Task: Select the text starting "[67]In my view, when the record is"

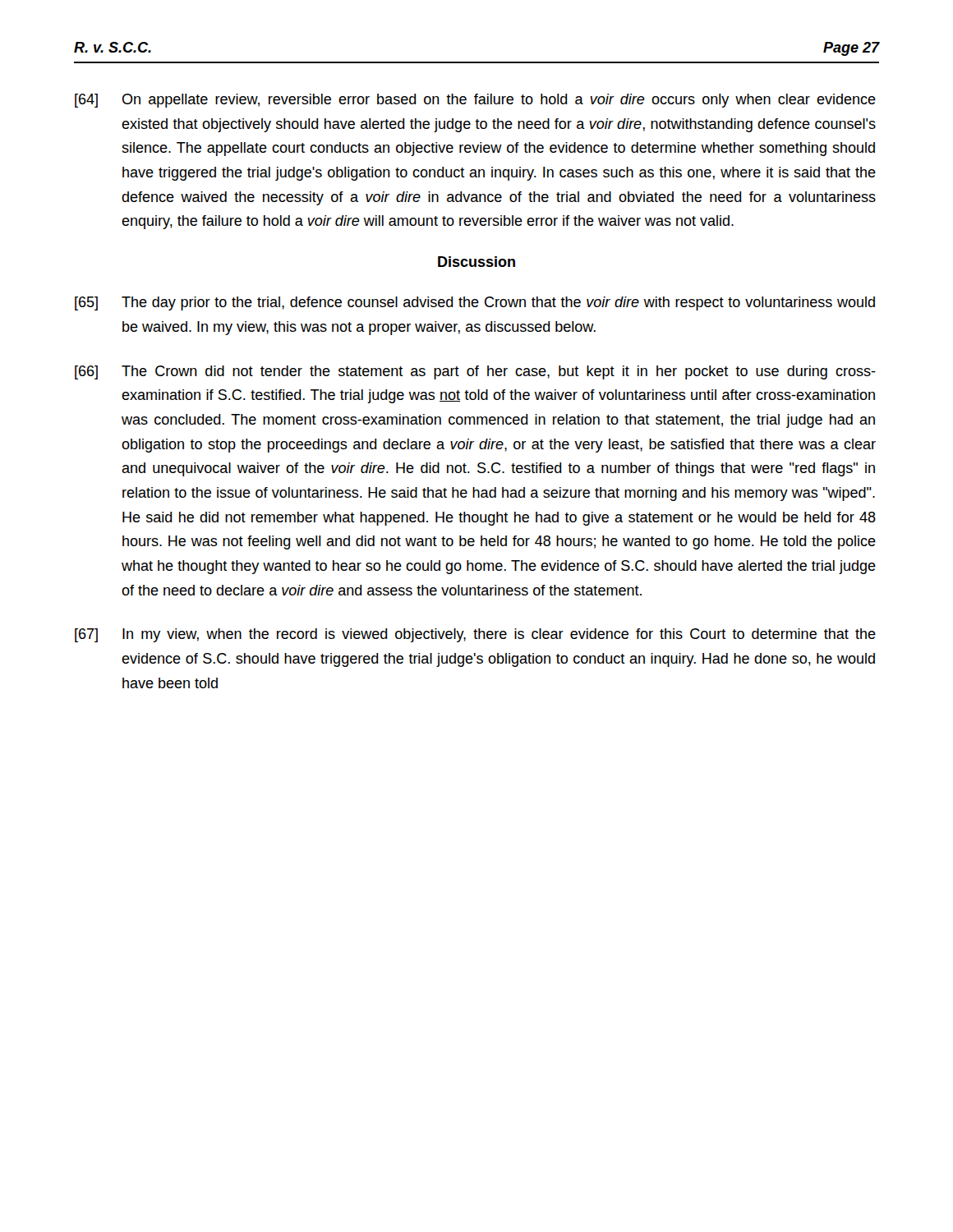Action: click(x=475, y=659)
